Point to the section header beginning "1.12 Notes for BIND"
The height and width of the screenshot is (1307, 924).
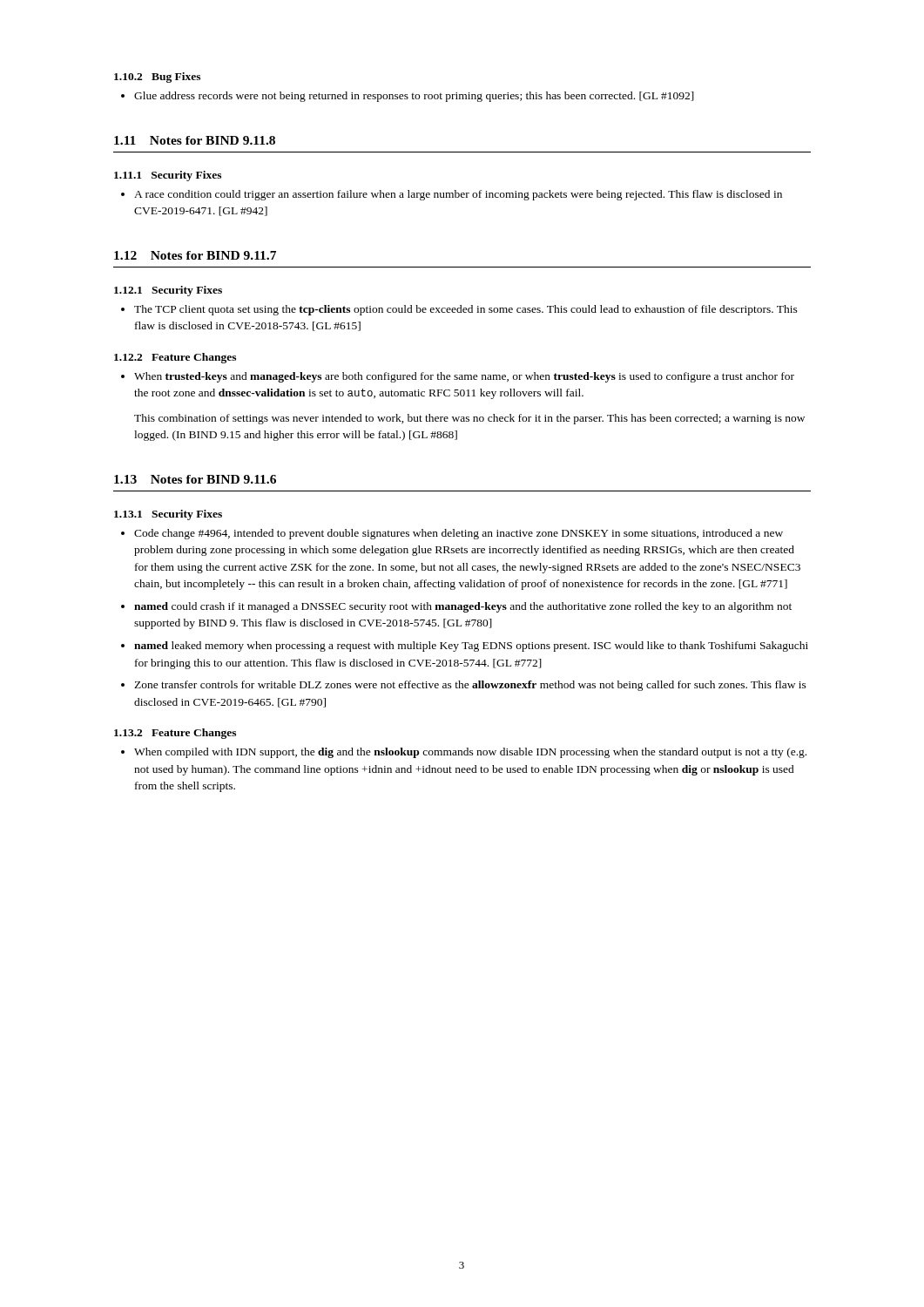click(x=462, y=257)
